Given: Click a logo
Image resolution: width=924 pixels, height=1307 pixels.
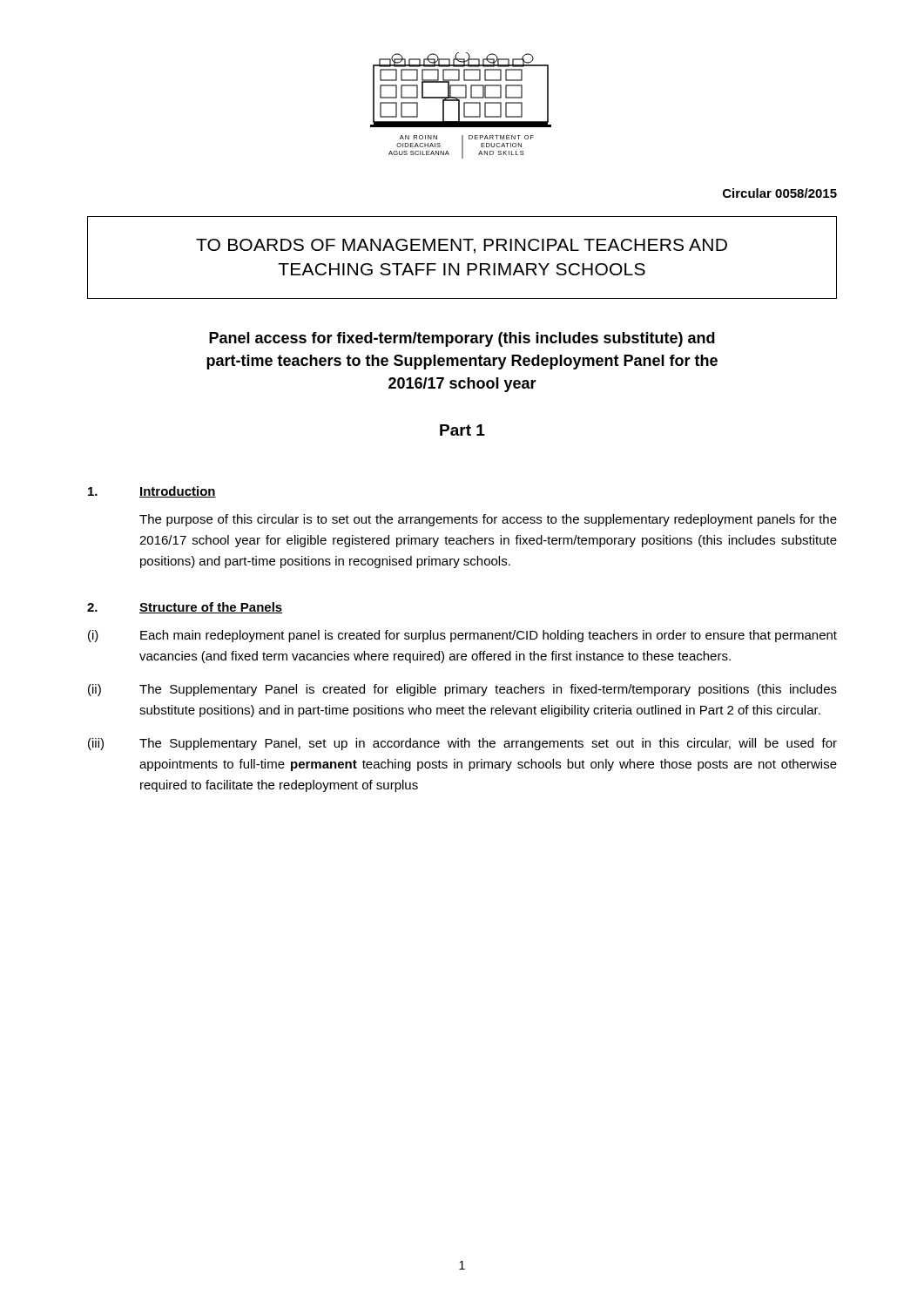Looking at the screenshot, I should pos(462,110).
